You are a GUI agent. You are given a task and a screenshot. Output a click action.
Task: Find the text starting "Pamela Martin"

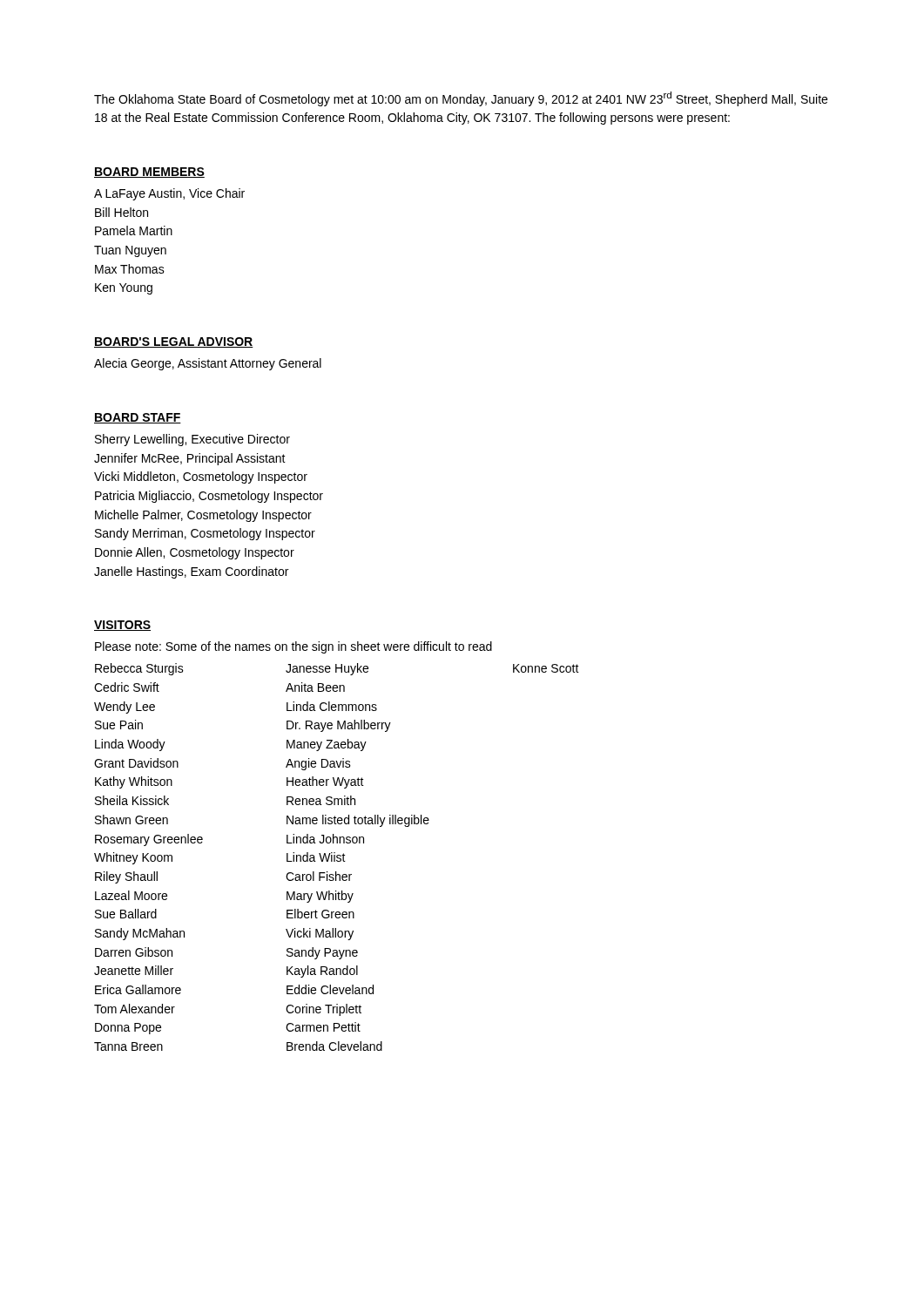pyautogui.click(x=133, y=231)
